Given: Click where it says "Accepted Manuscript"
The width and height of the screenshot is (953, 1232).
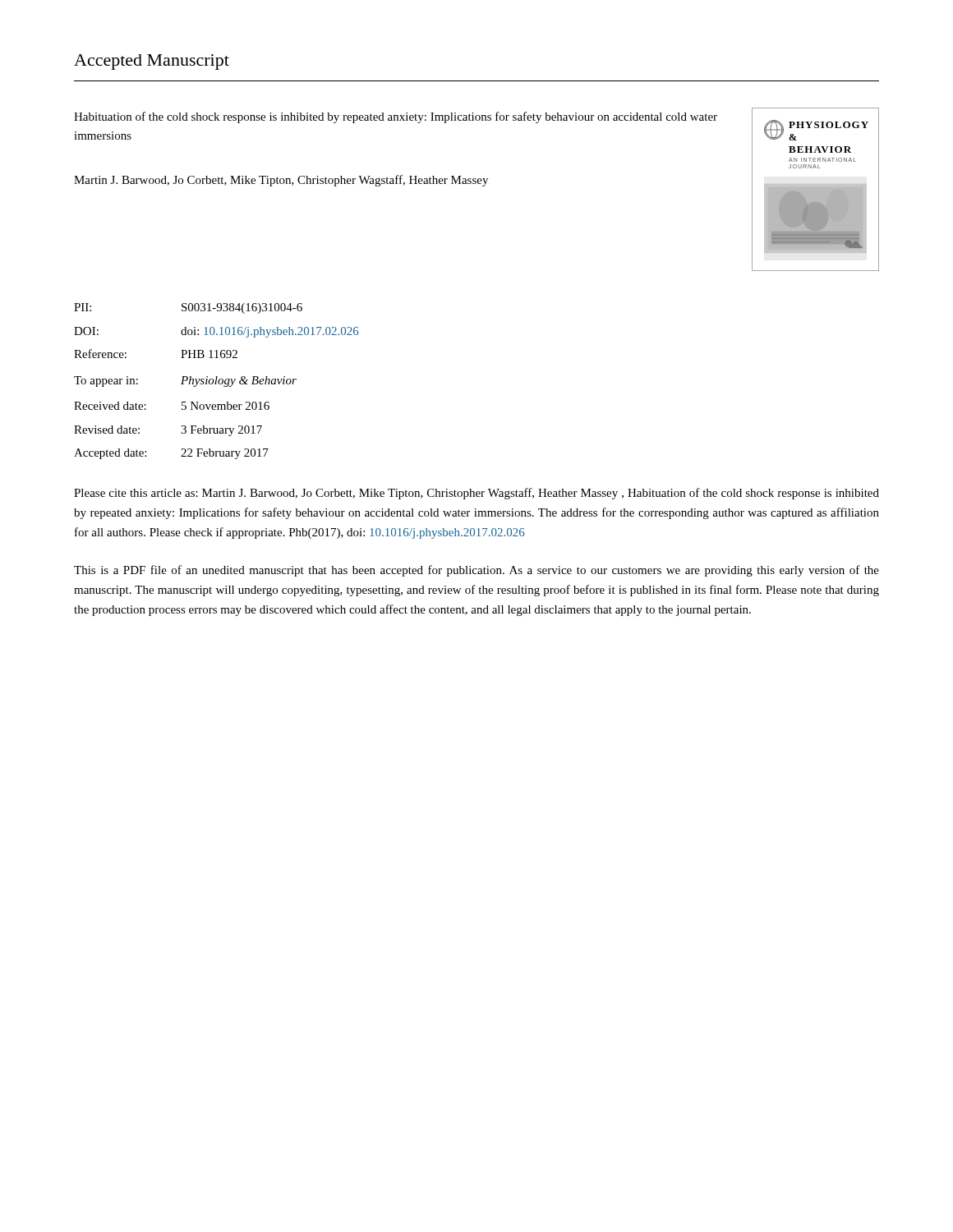Looking at the screenshot, I should 151,60.
